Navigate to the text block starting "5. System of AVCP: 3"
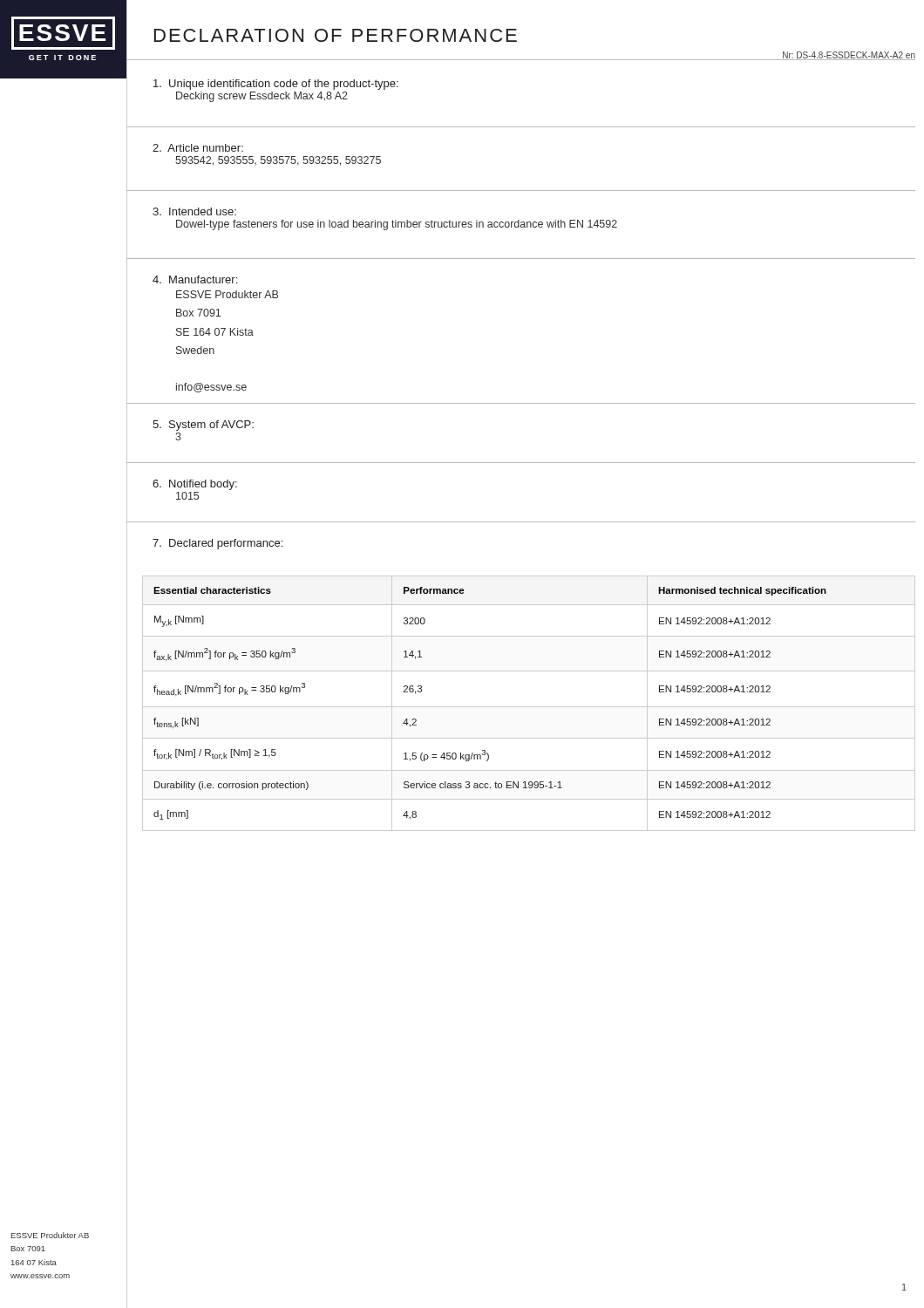The height and width of the screenshot is (1308, 924). [x=203, y=426]
